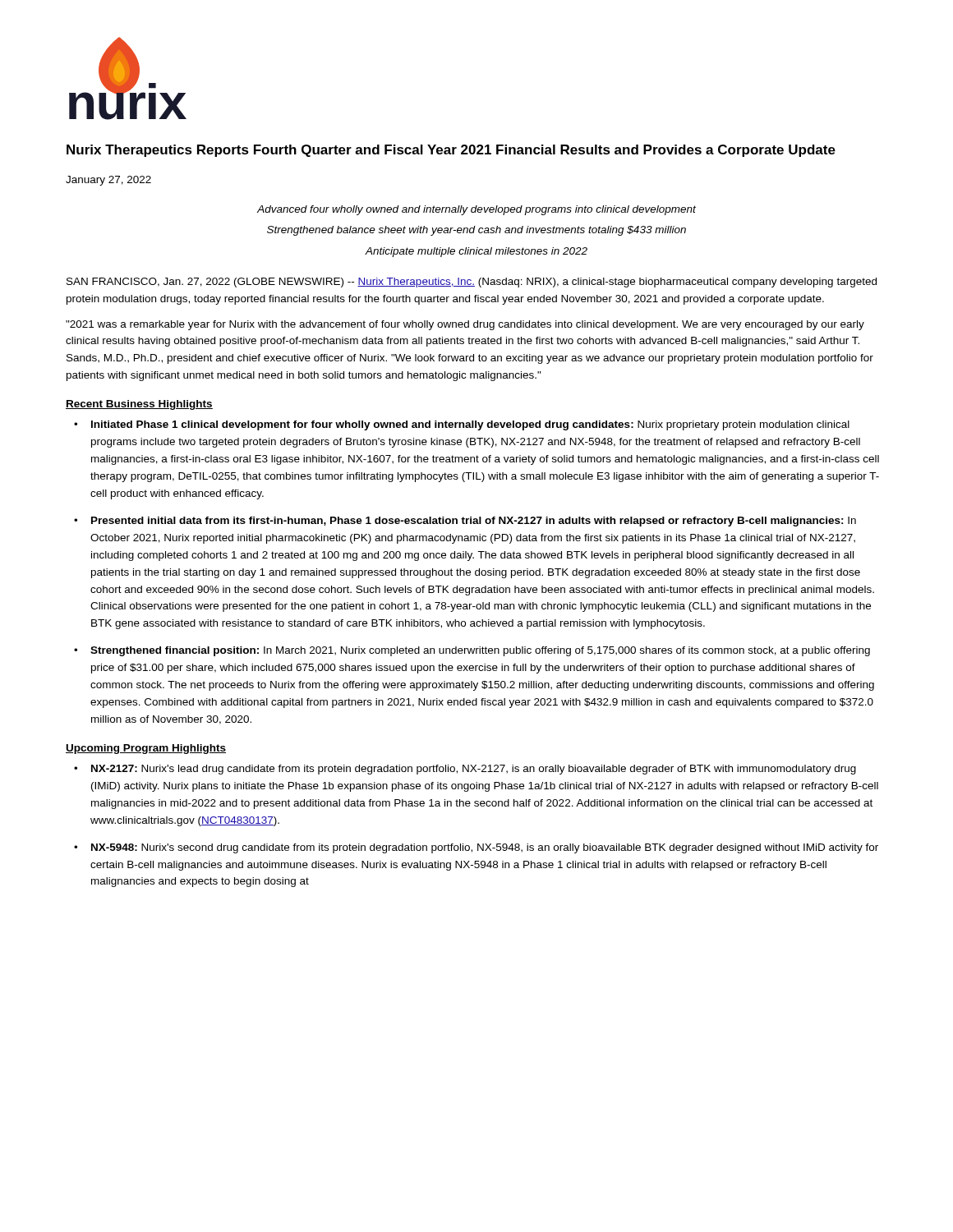Select the logo
This screenshot has height=1232, width=953.
[476, 79]
